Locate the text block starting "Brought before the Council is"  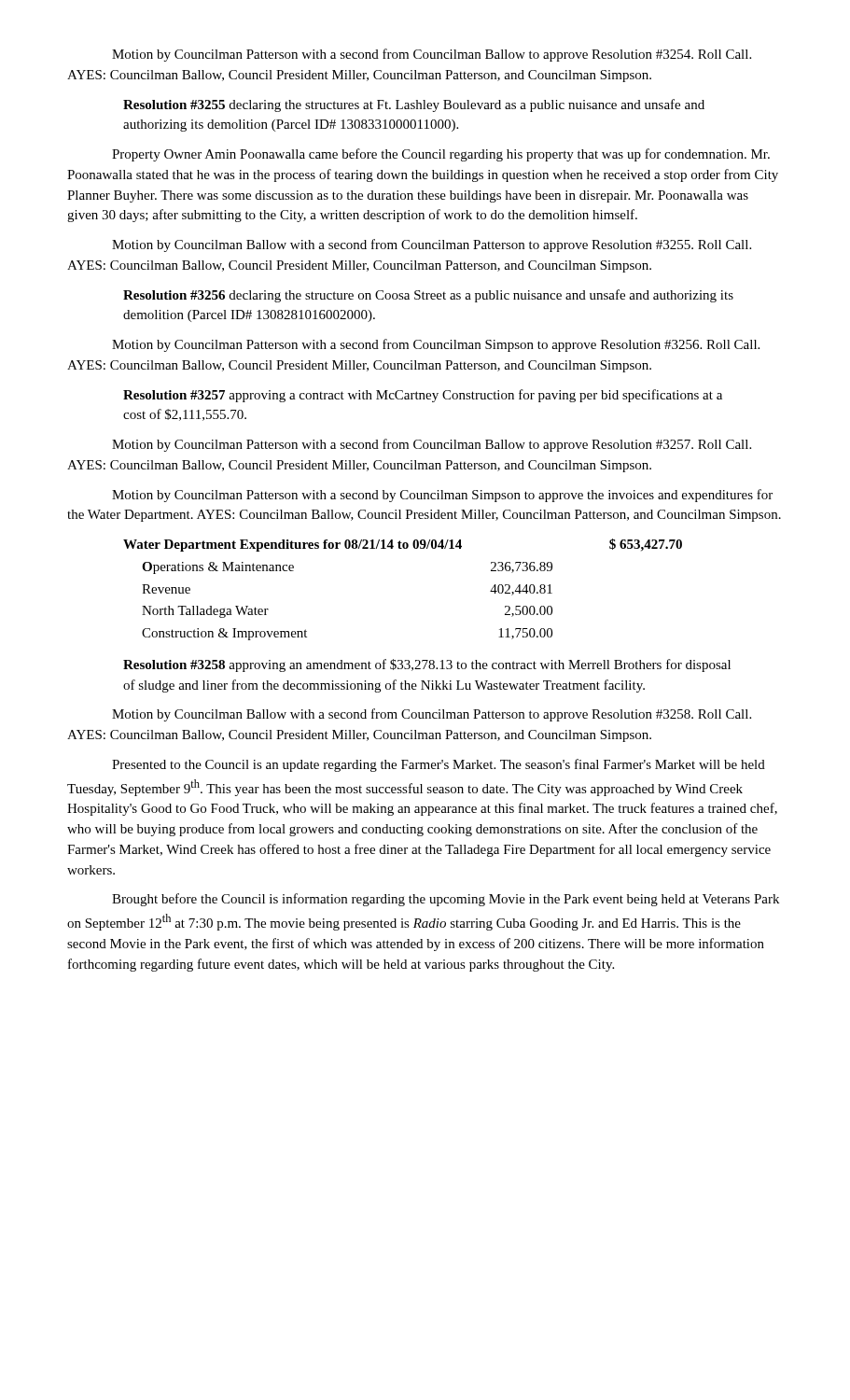tap(425, 932)
